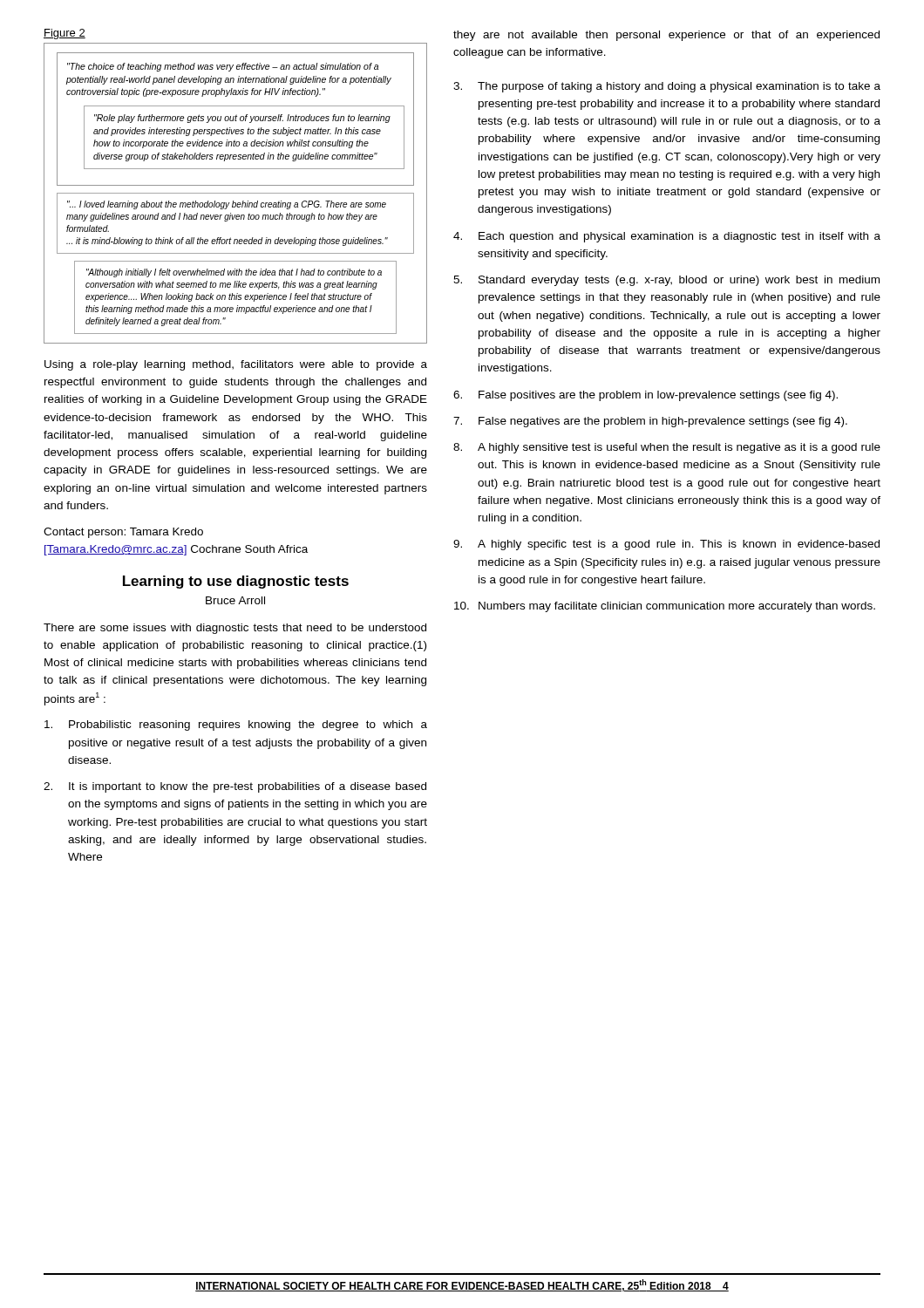Navigate to the text block starting "3. The purpose of taking a"
The width and height of the screenshot is (924, 1308).
667,148
